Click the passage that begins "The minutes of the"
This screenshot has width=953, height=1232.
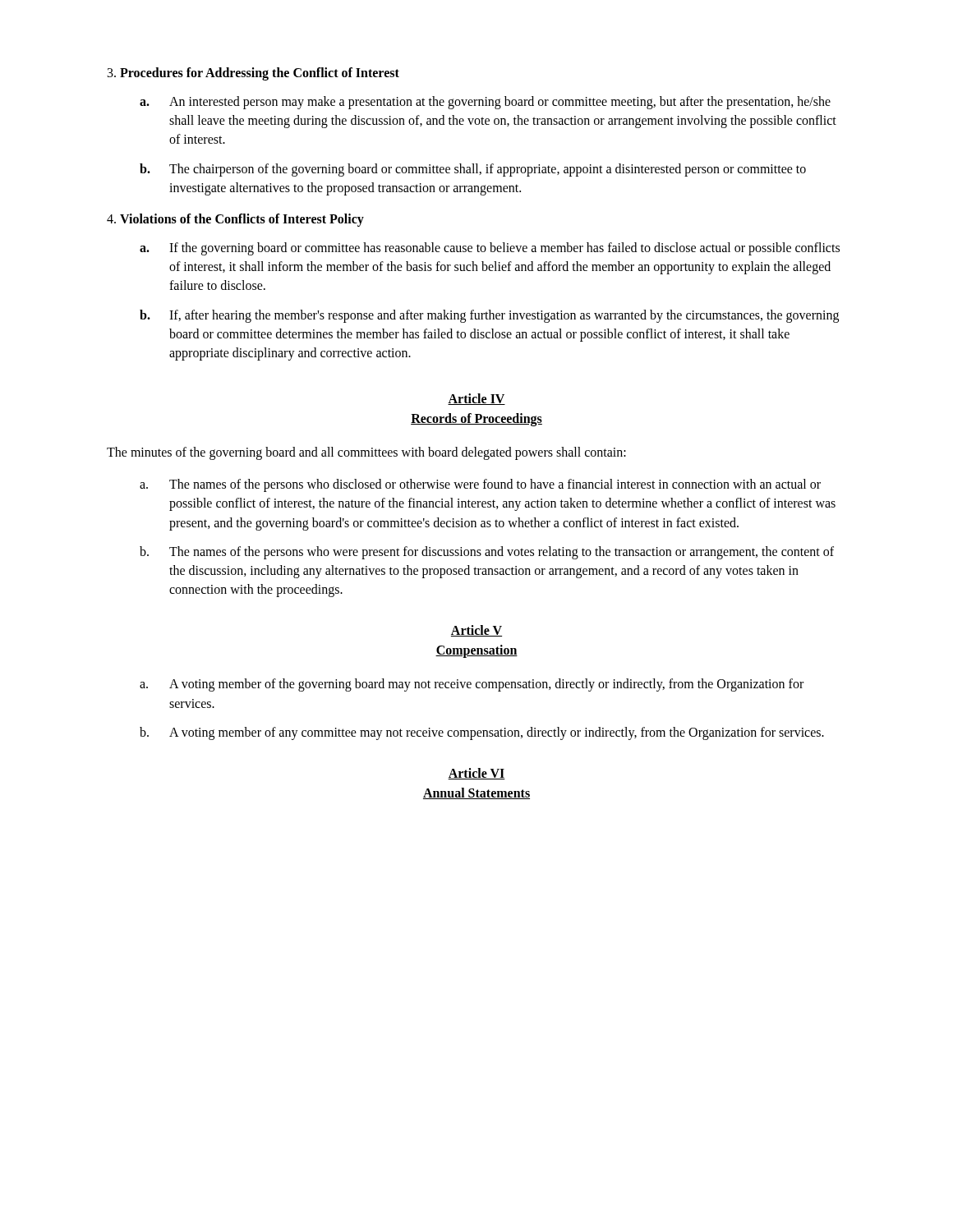coord(367,452)
